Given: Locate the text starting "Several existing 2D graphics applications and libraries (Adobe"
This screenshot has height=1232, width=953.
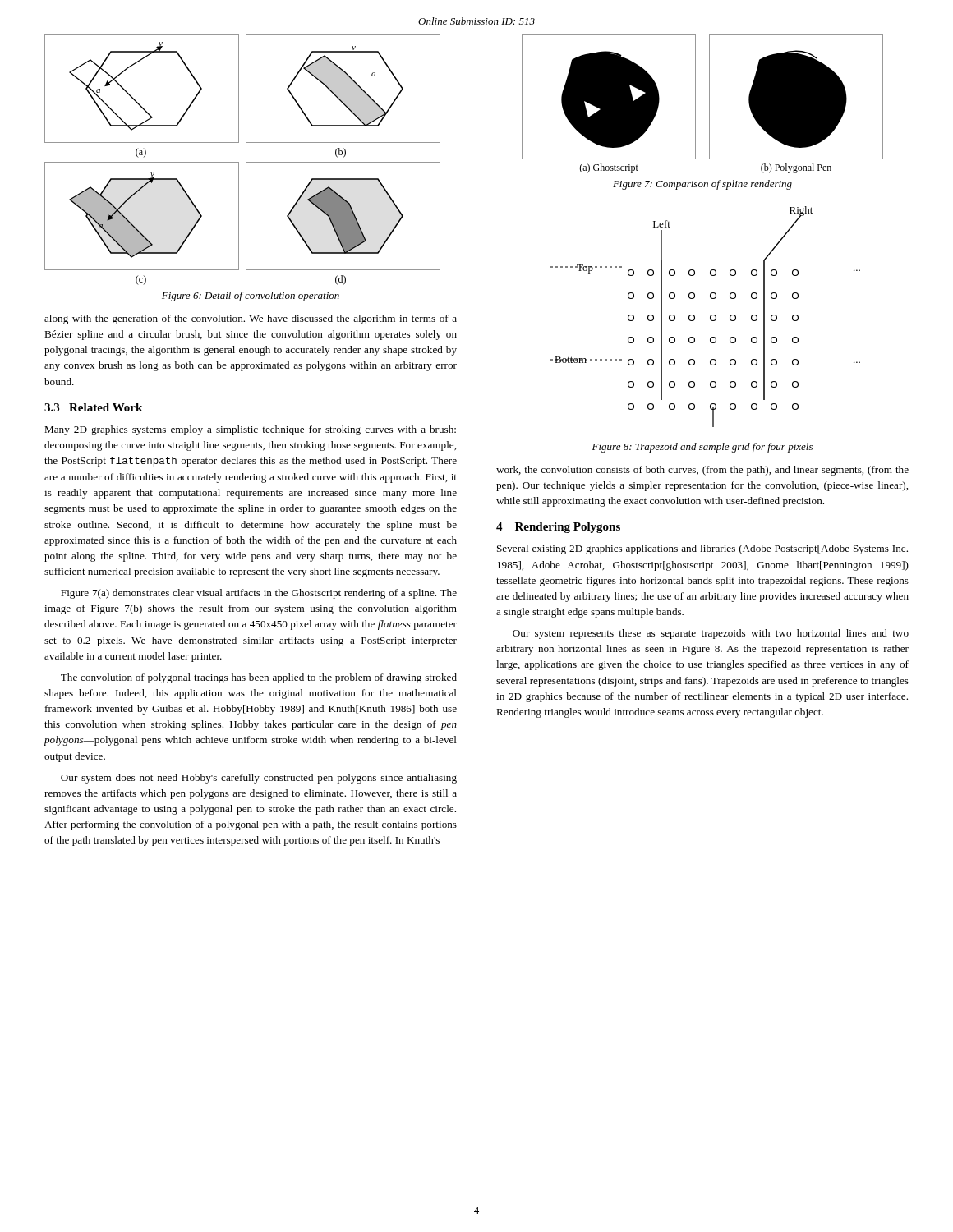Looking at the screenshot, I should pyautogui.click(x=702, y=630).
